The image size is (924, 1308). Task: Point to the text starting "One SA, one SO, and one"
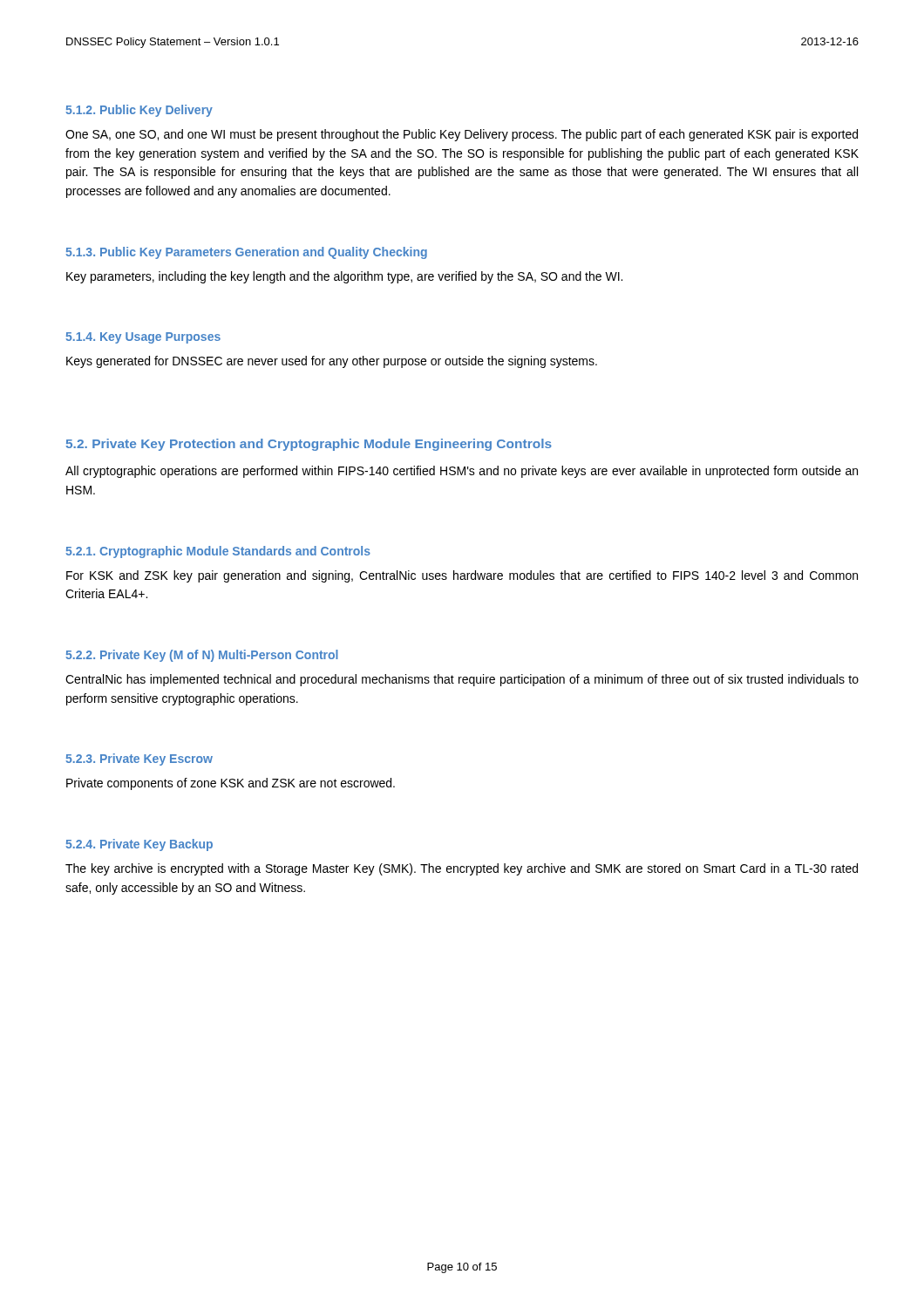(462, 163)
